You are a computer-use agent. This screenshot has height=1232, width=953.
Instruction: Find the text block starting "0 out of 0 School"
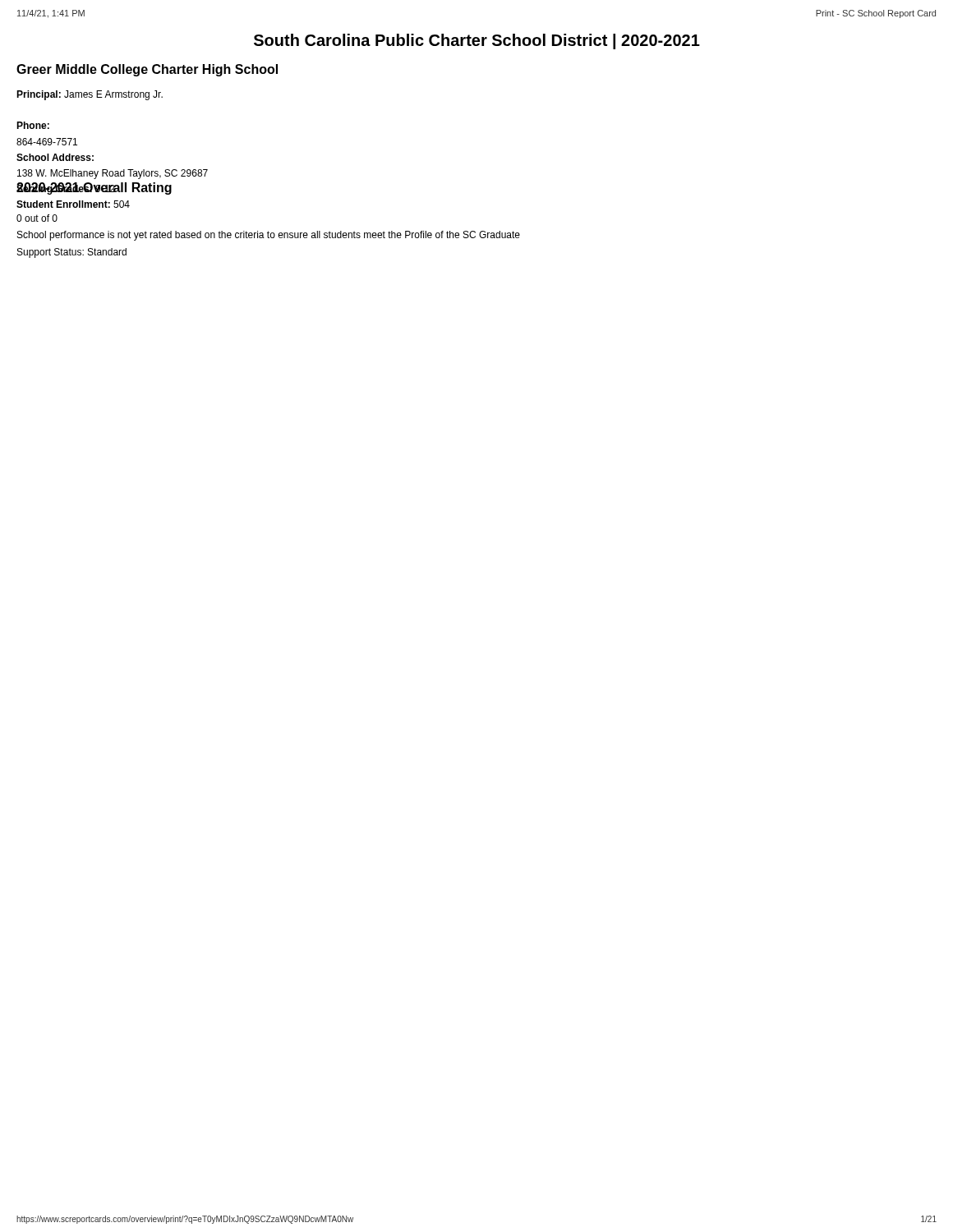268,235
